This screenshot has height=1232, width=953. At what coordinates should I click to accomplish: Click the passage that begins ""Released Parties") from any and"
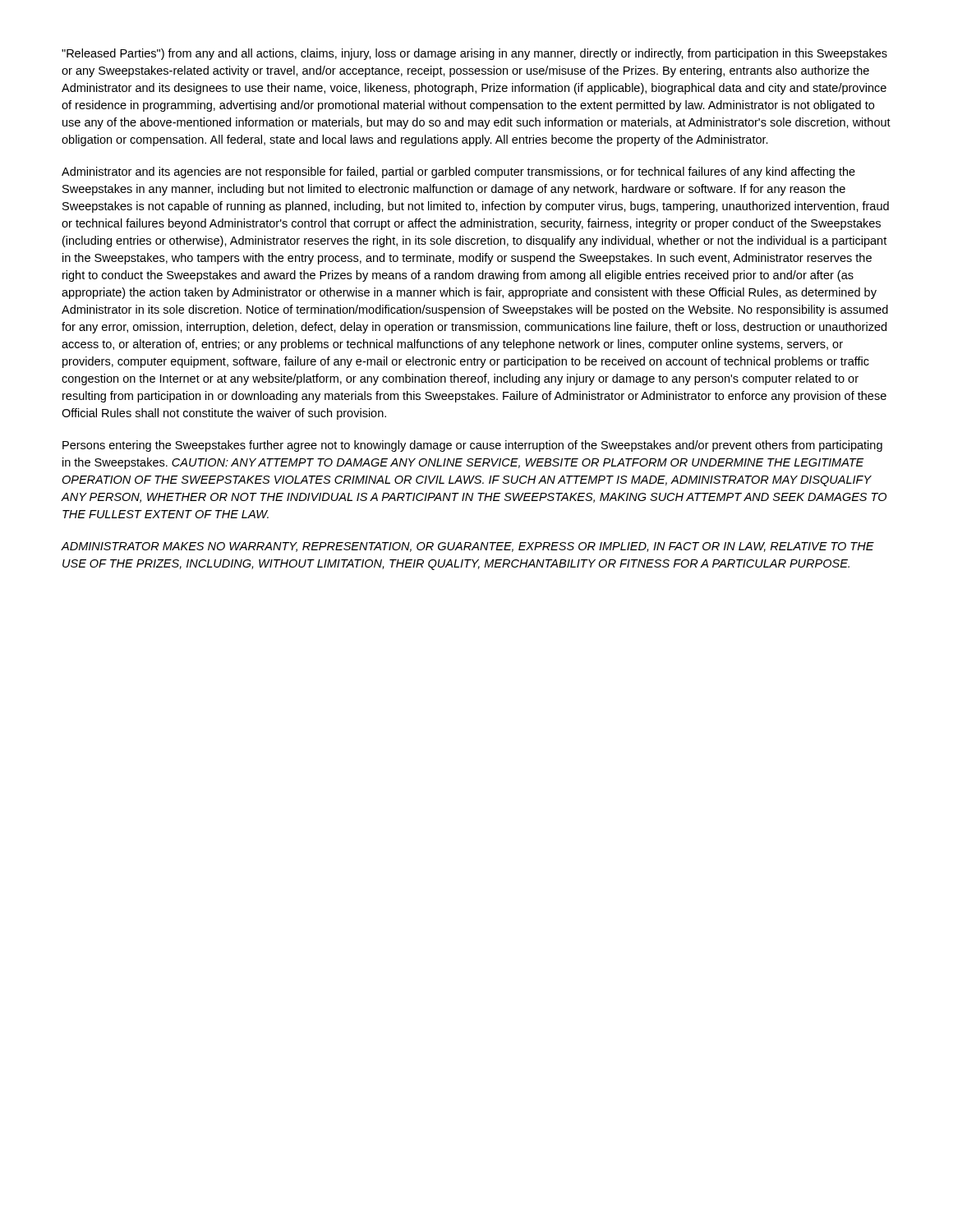click(476, 97)
